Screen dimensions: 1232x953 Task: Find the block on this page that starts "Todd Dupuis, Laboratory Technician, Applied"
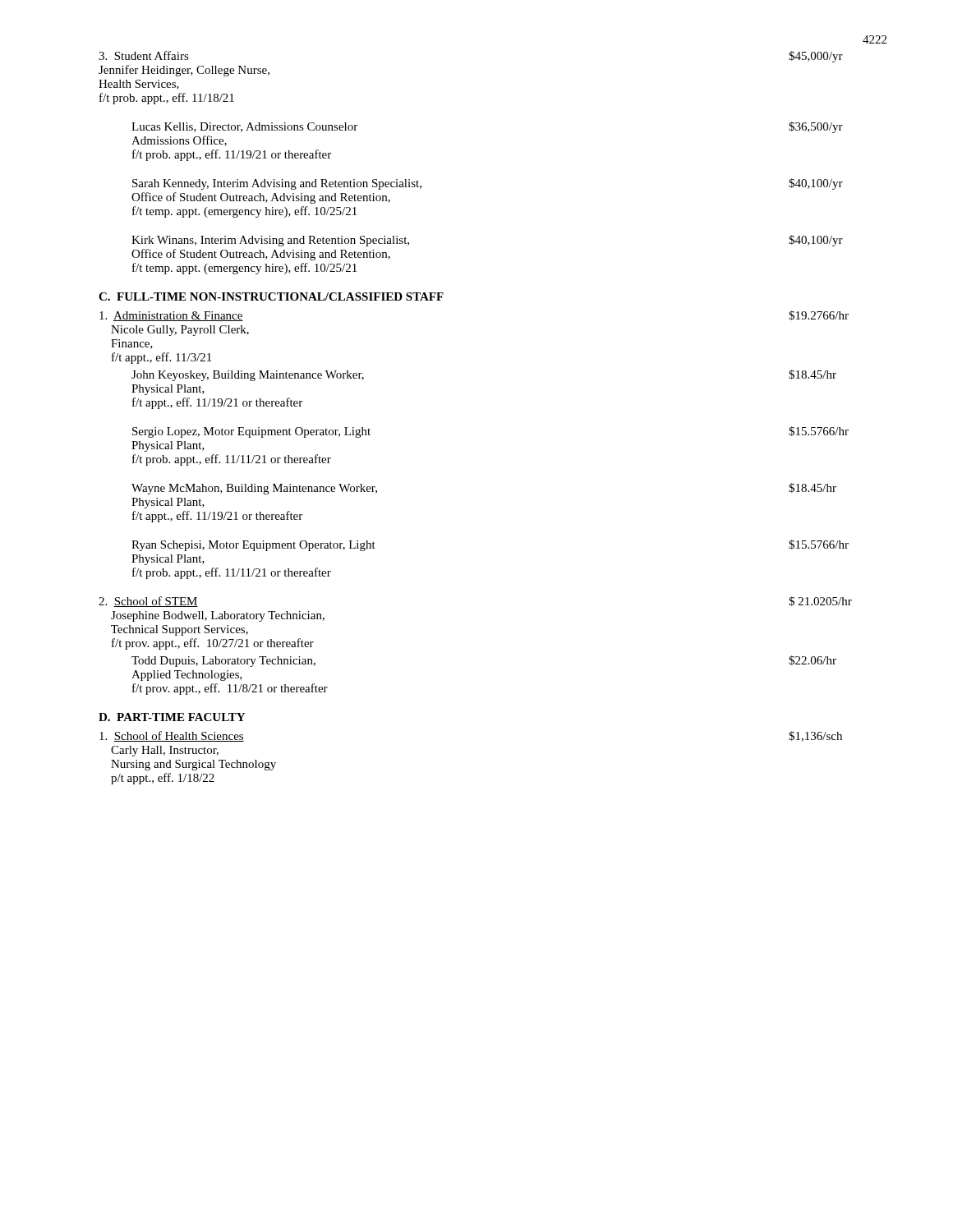pyautogui.click(x=233, y=662)
